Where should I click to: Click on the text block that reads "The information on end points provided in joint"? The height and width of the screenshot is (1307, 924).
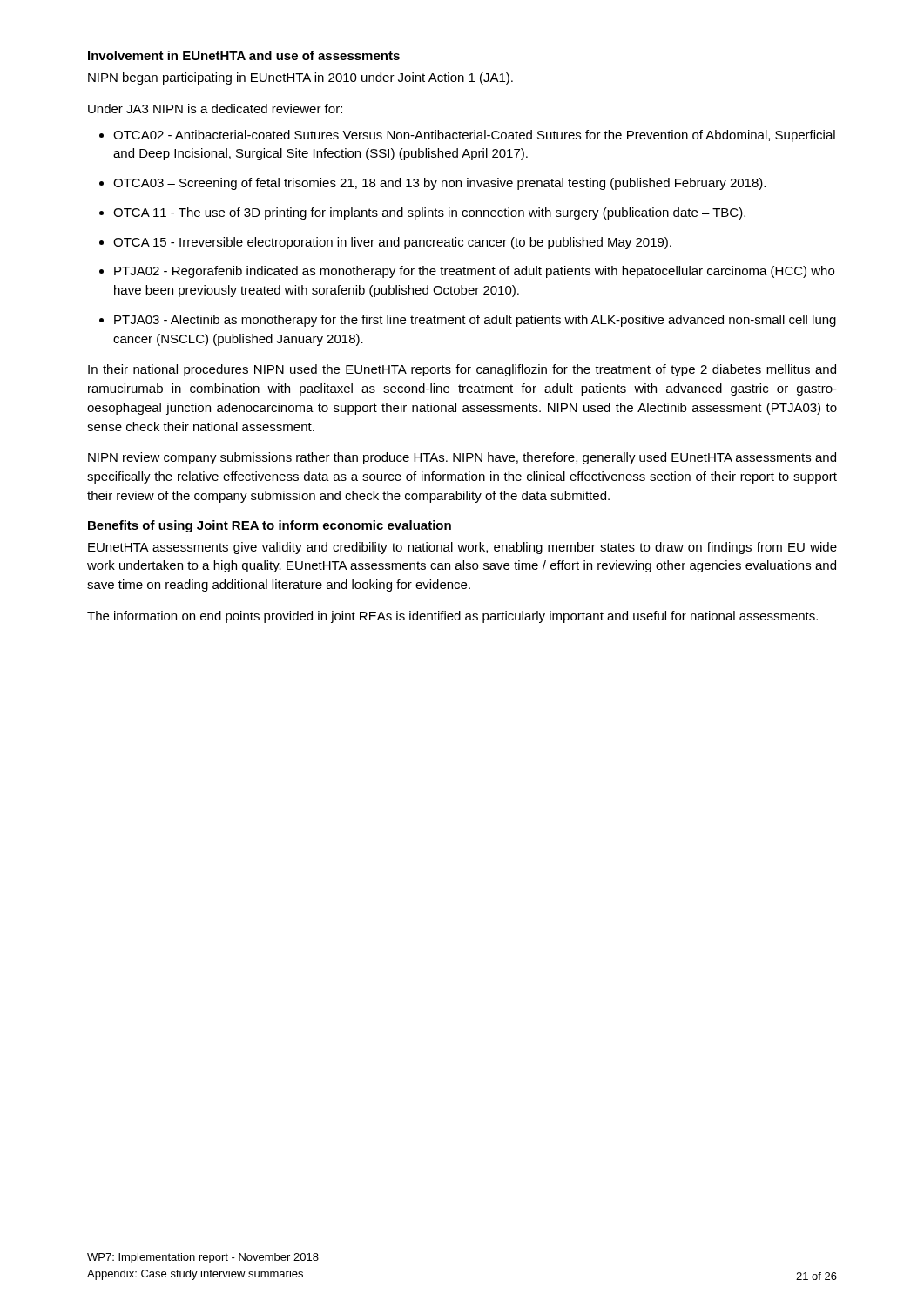coord(453,615)
